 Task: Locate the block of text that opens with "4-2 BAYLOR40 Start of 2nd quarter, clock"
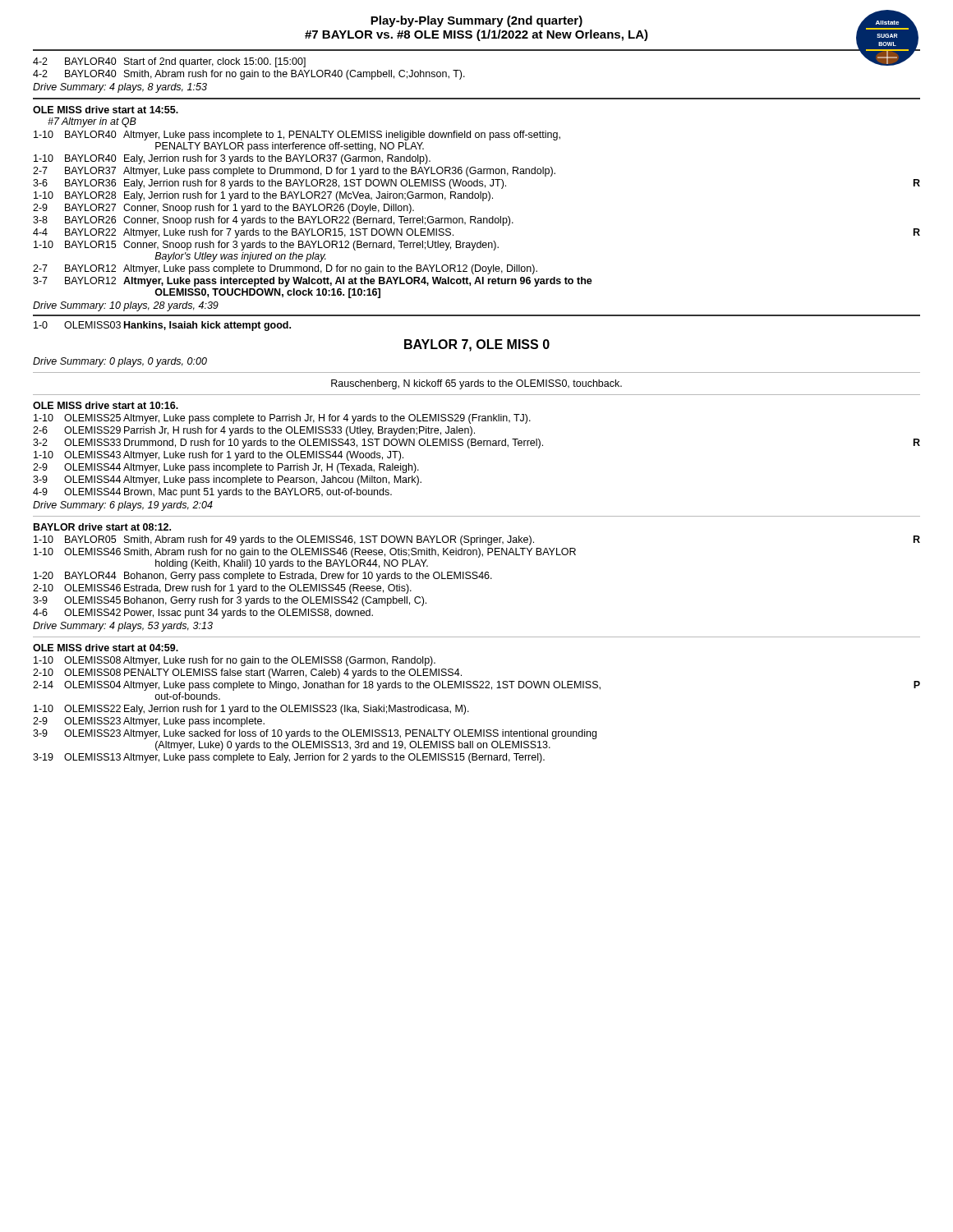pyautogui.click(x=186, y=61)
